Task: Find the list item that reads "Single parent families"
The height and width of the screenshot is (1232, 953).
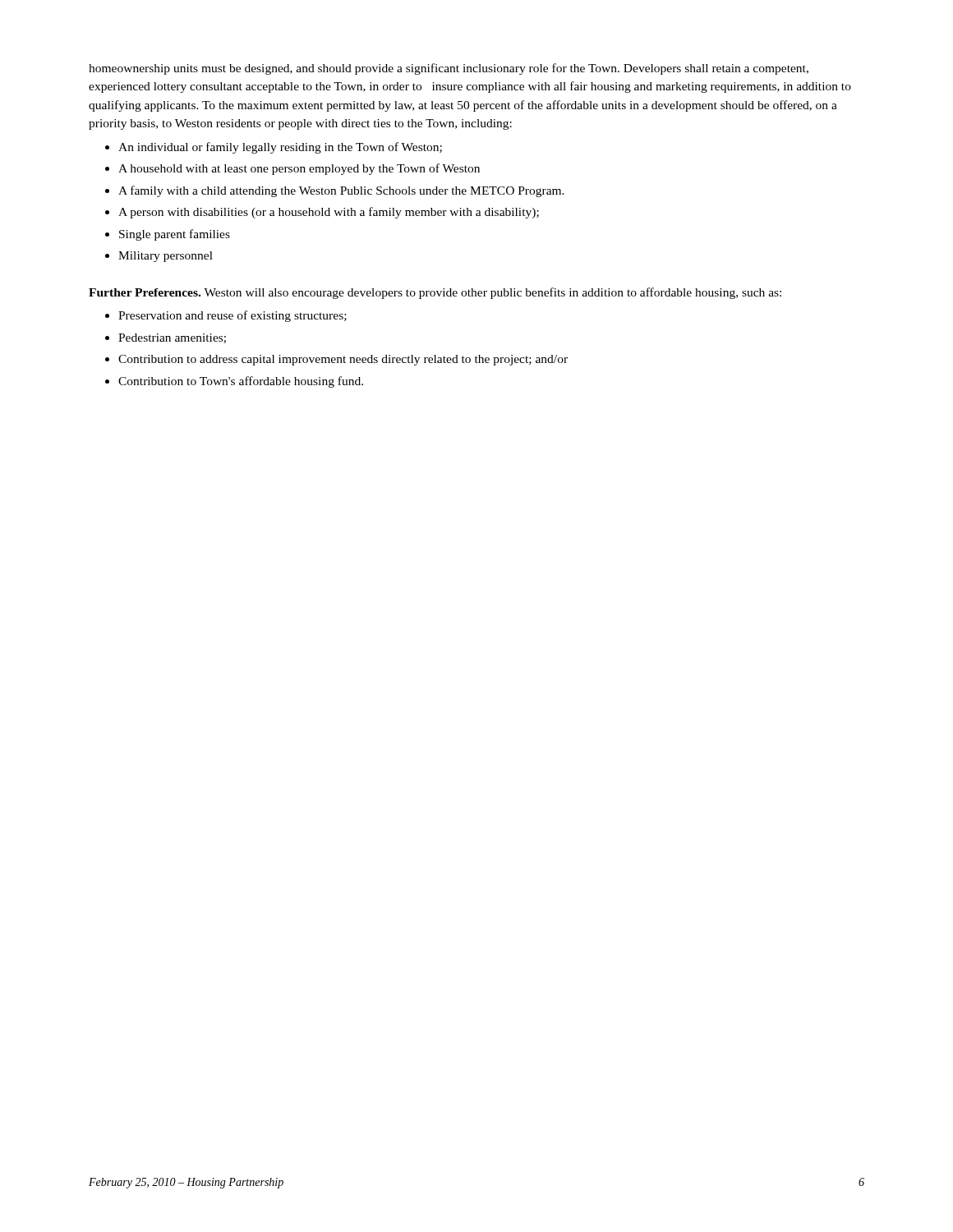Action: [x=174, y=233]
